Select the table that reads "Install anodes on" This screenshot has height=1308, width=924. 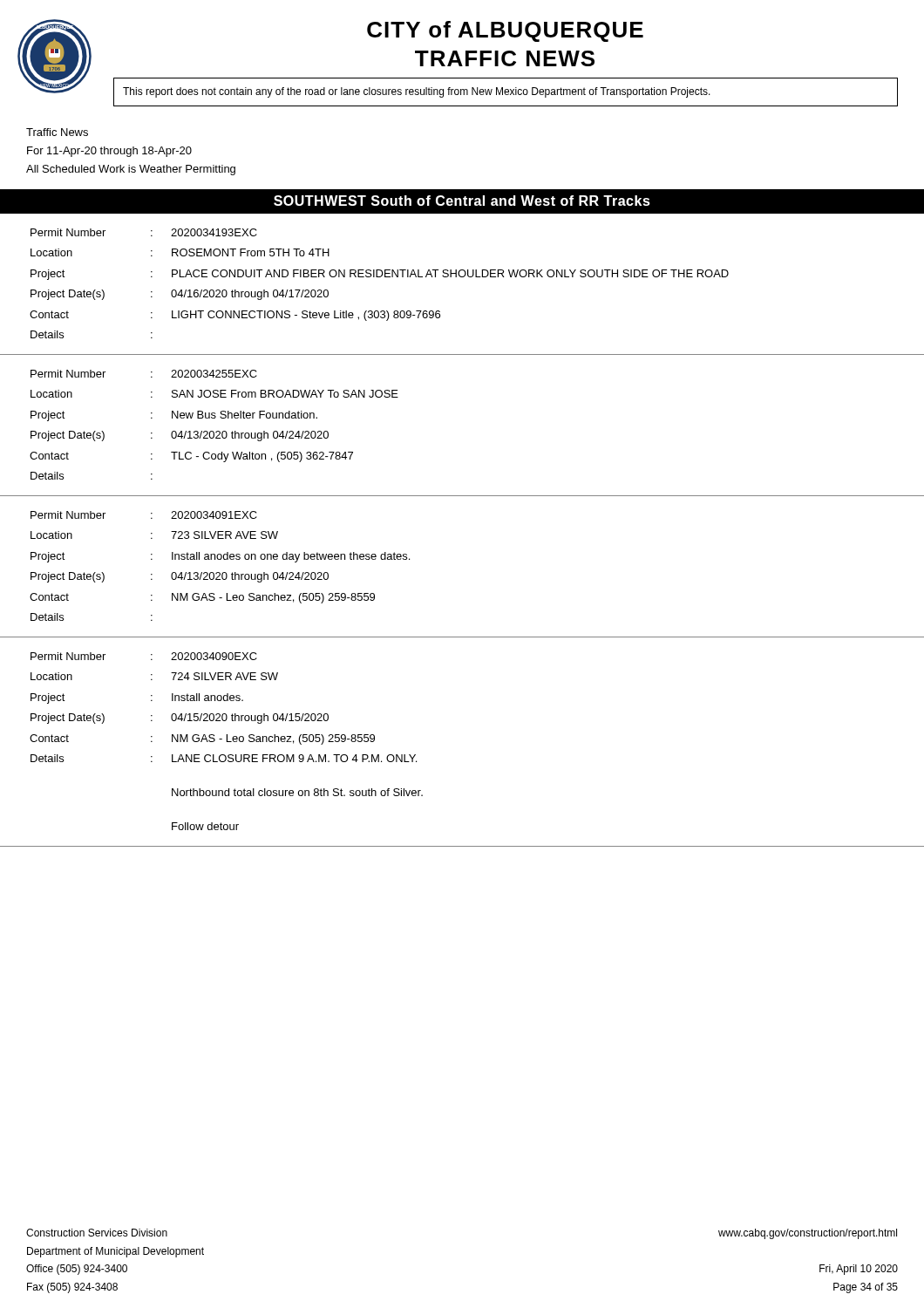[462, 567]
